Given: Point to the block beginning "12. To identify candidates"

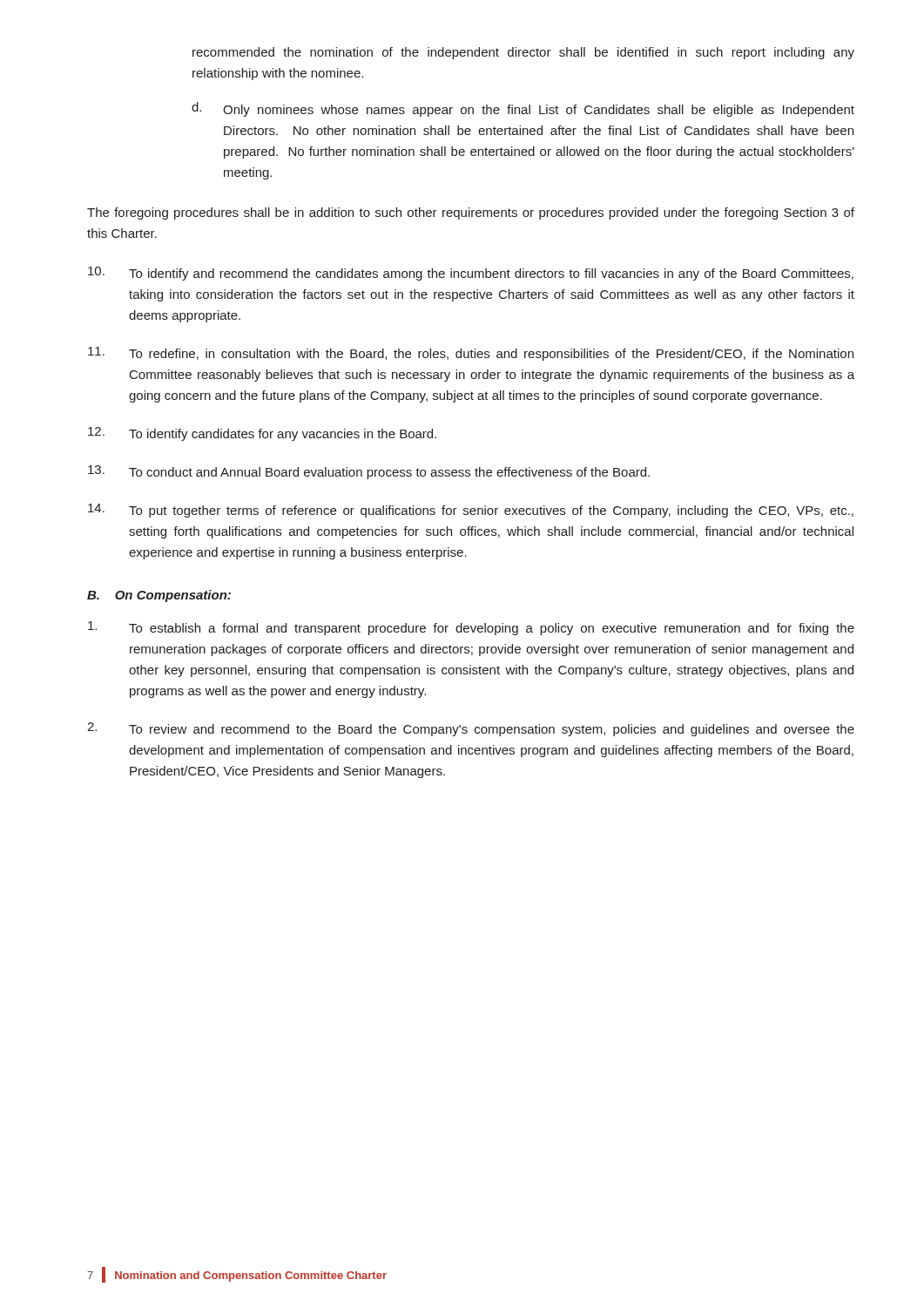Looking at the screenshot, I should [262, 434].
